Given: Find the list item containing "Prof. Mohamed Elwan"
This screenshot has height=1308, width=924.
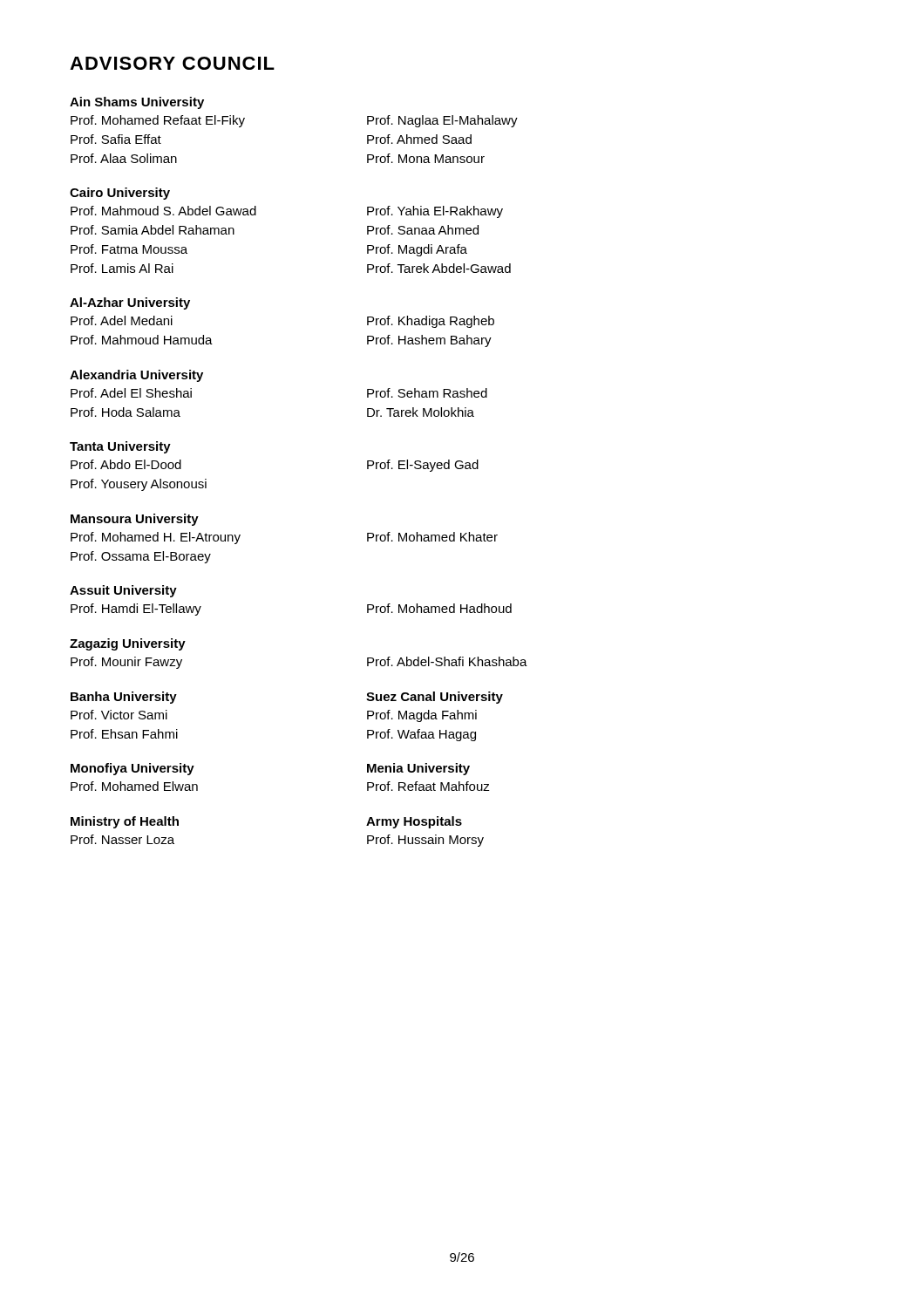Looking at the screenshot, I should [134, 786].
